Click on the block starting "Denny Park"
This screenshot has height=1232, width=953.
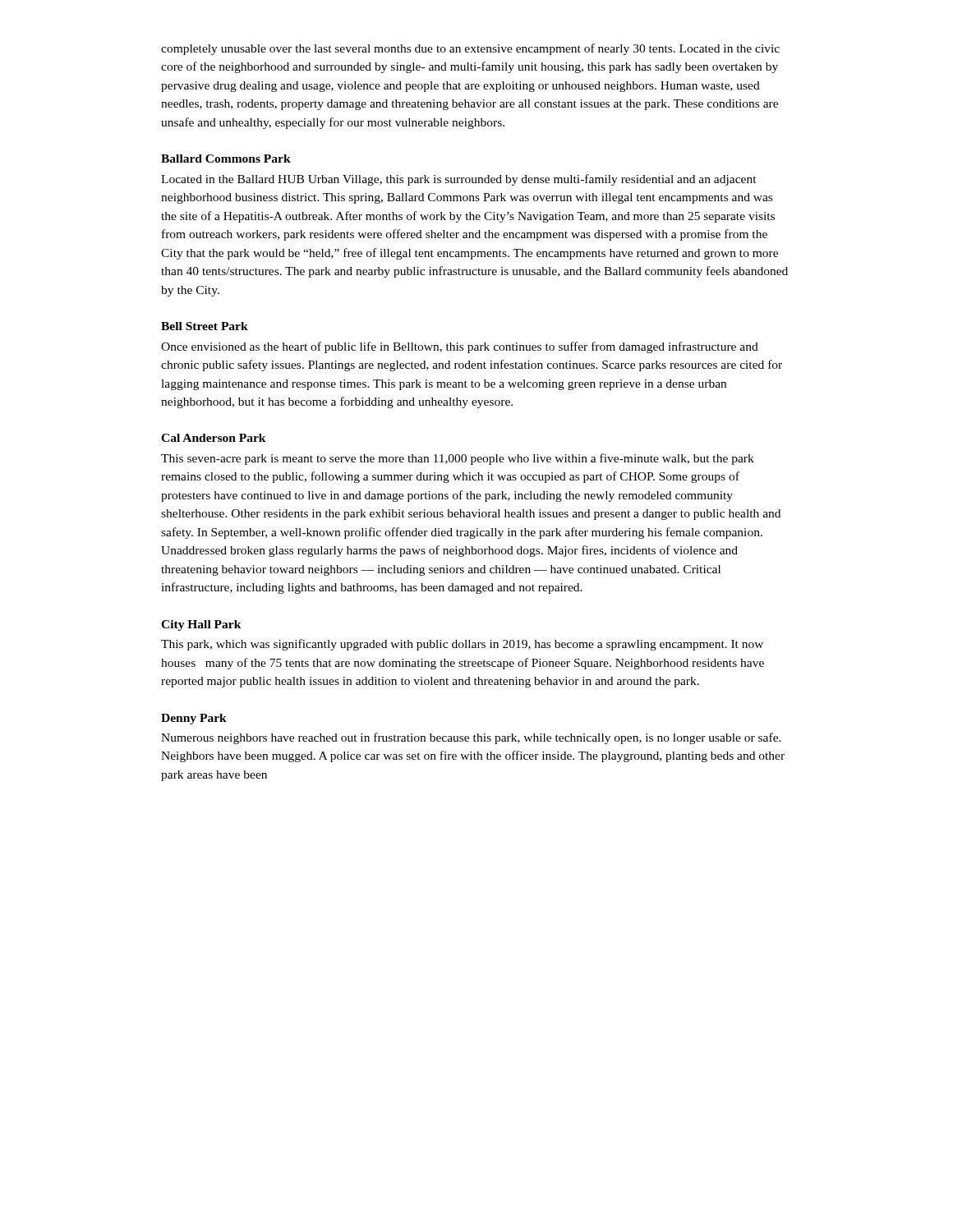(194, 717)
